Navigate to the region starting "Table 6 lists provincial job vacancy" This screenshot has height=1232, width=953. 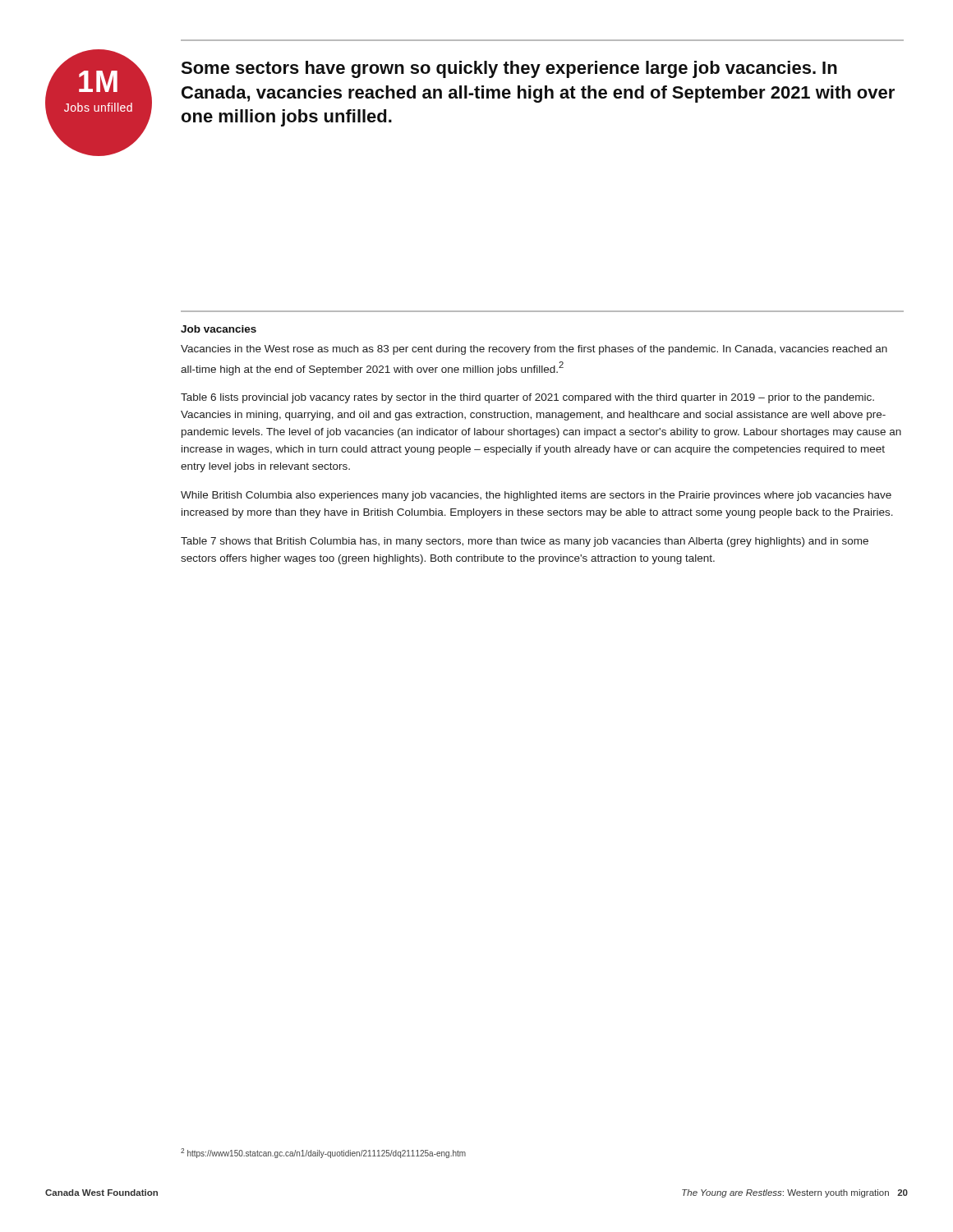point(542,433)
